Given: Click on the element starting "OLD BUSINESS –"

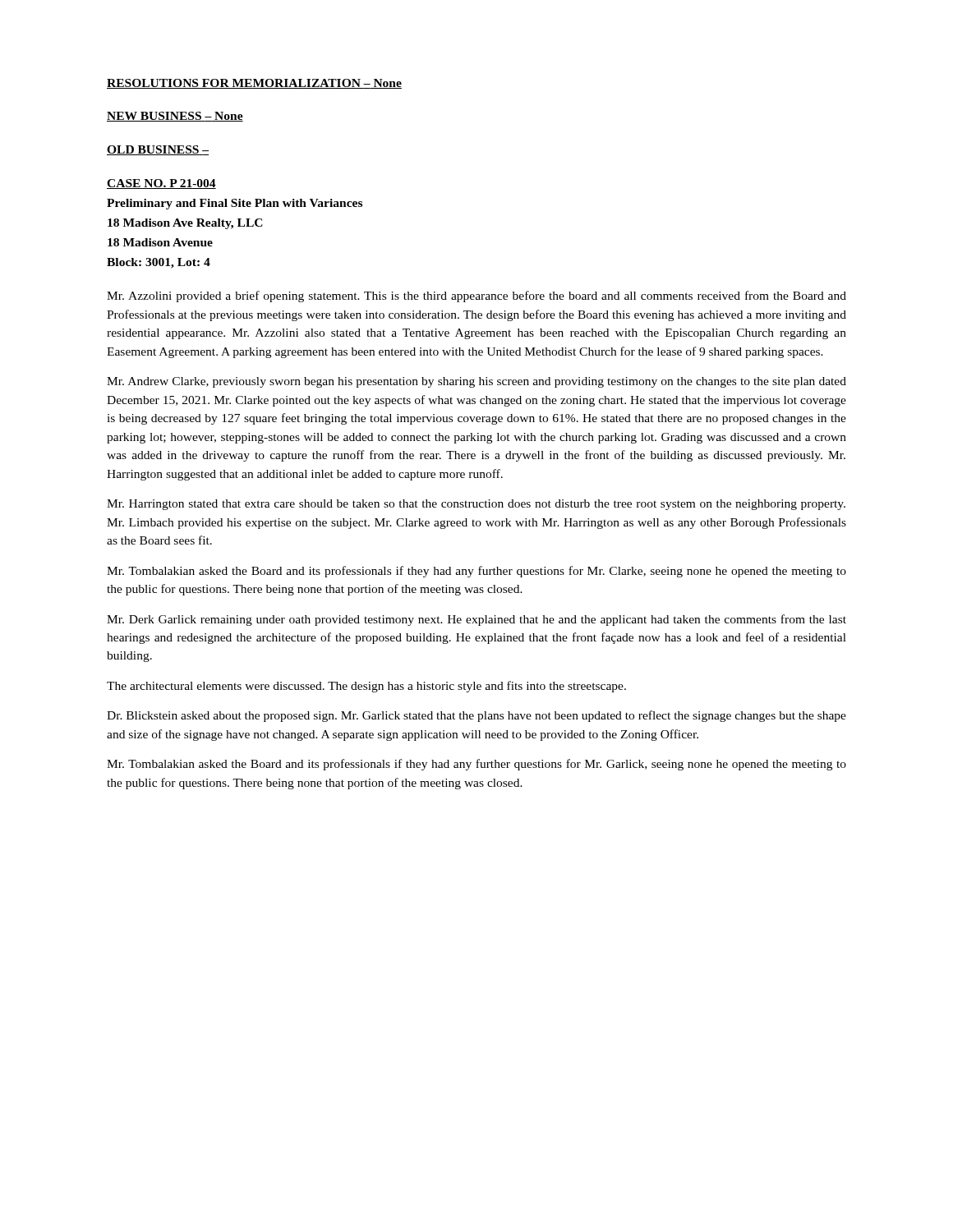Looking at the screenshot, I should pyautogui.click(x=158, y=149).
